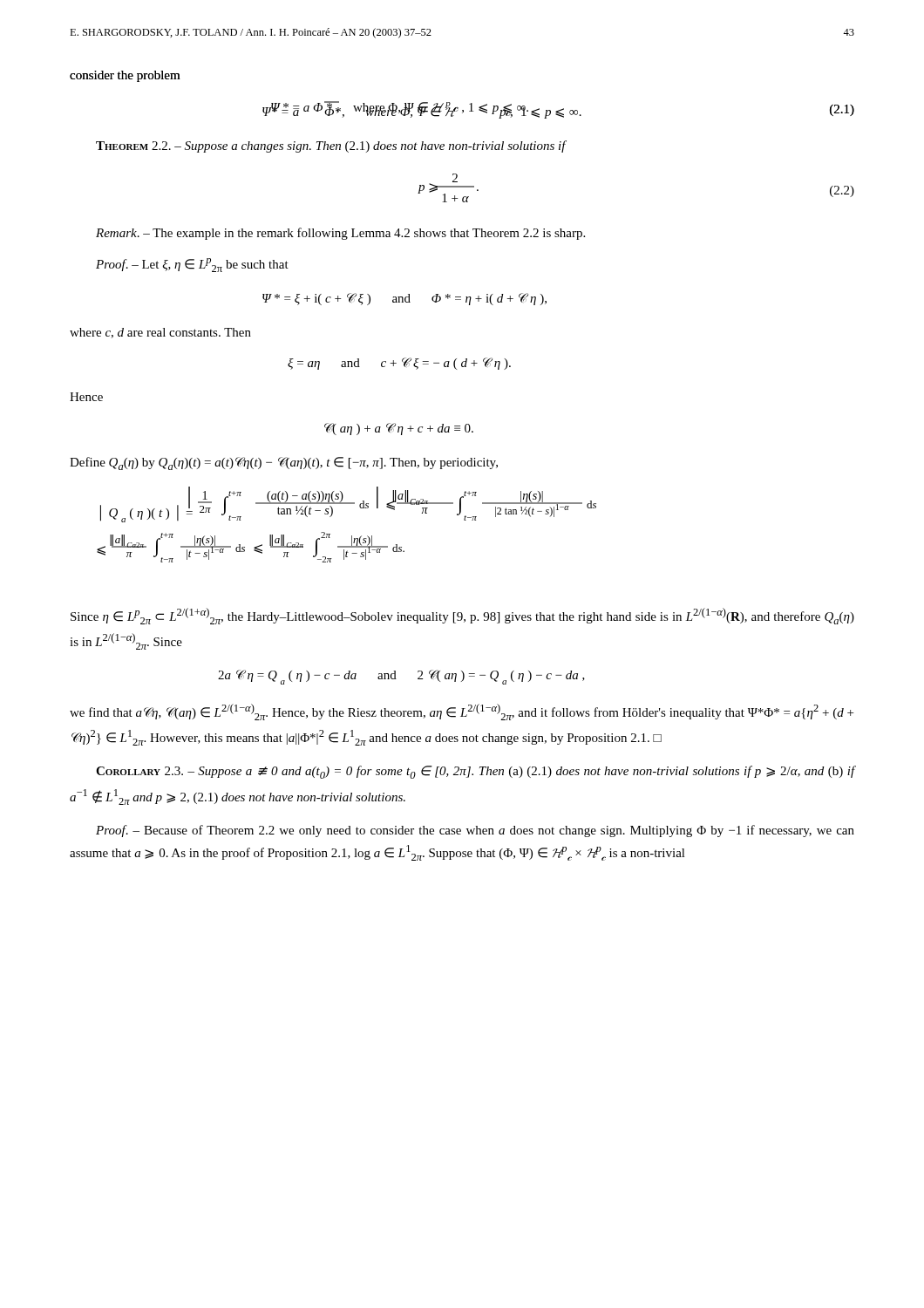Find the block starting "2a 𝒞 η = Q a"
The width and height of the screenshot is (924, 1308).
click(462, 674)
